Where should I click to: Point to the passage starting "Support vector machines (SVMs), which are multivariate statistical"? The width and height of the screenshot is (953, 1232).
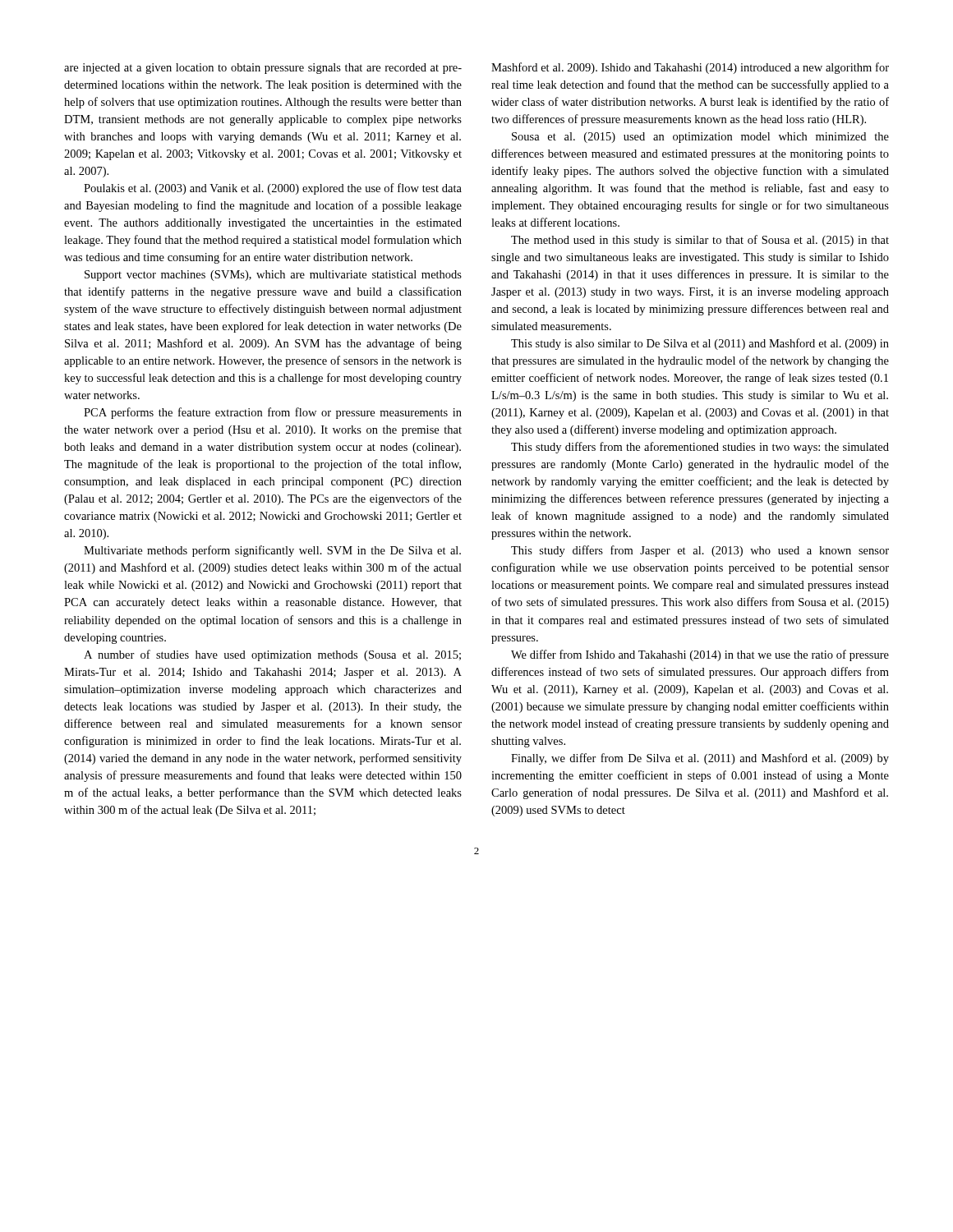[263, 335]
